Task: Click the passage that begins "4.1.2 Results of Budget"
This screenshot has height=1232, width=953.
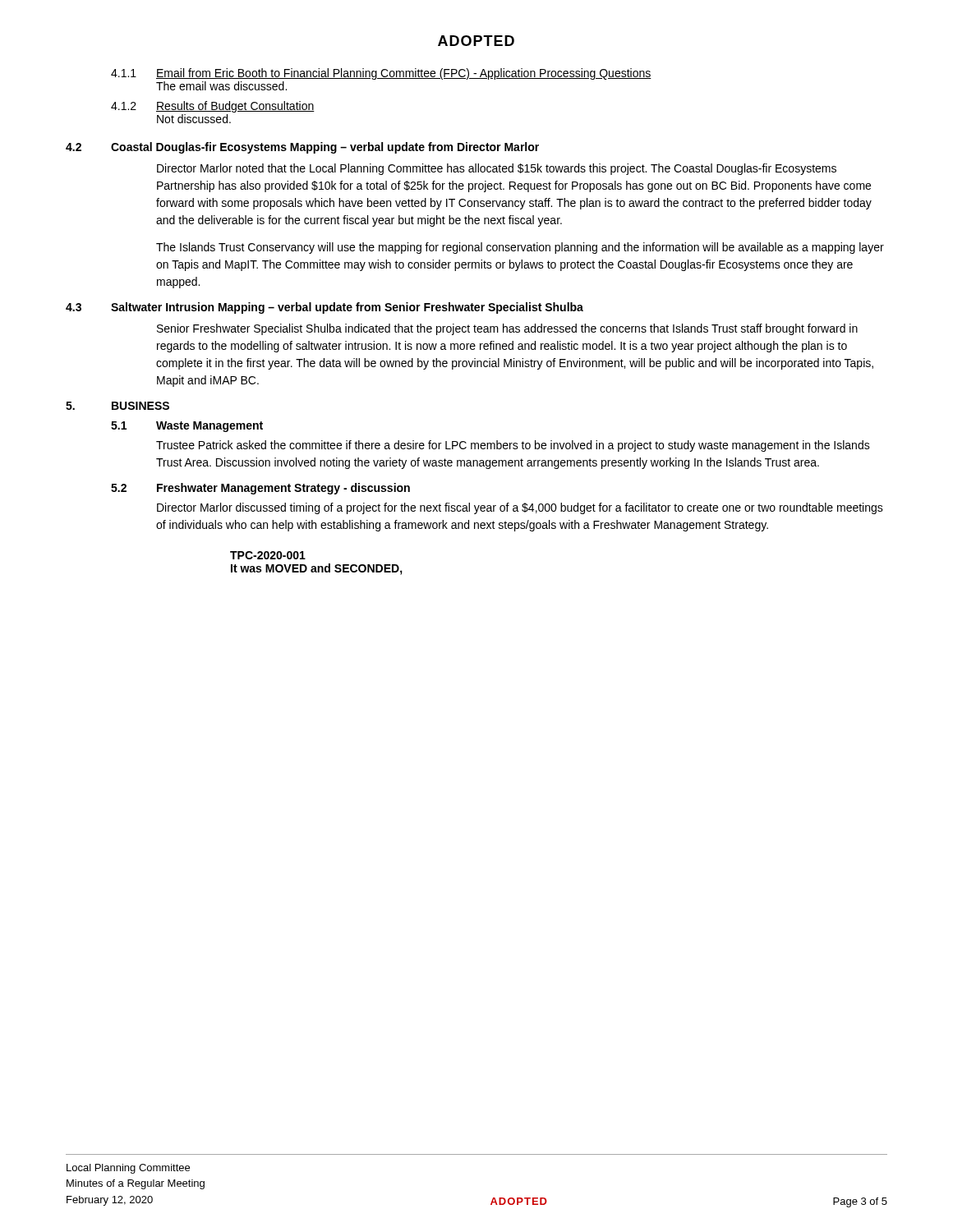Action: click(213, 107)
